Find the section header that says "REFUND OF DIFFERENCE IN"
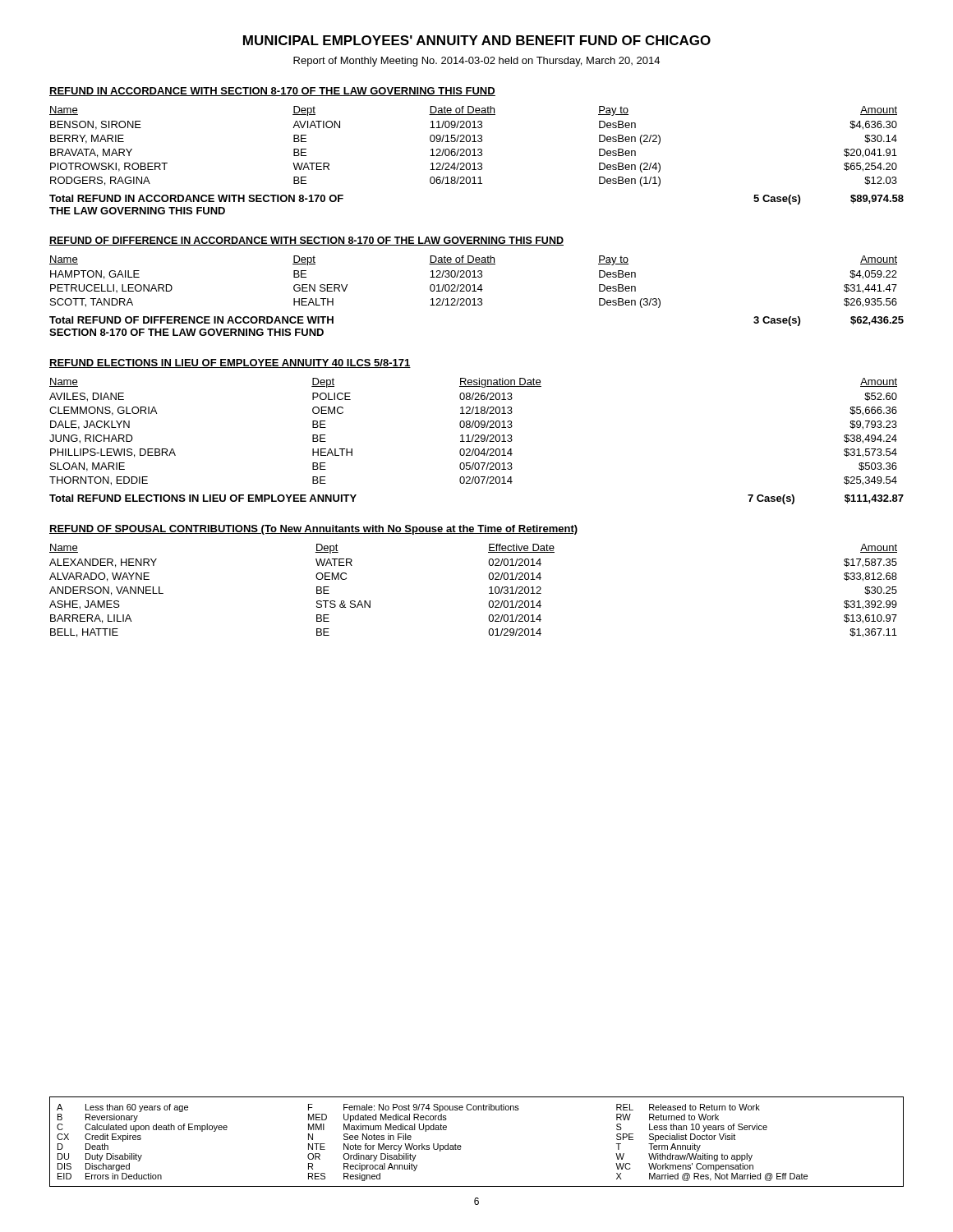Screen dimensions: 1232x953 306,241
